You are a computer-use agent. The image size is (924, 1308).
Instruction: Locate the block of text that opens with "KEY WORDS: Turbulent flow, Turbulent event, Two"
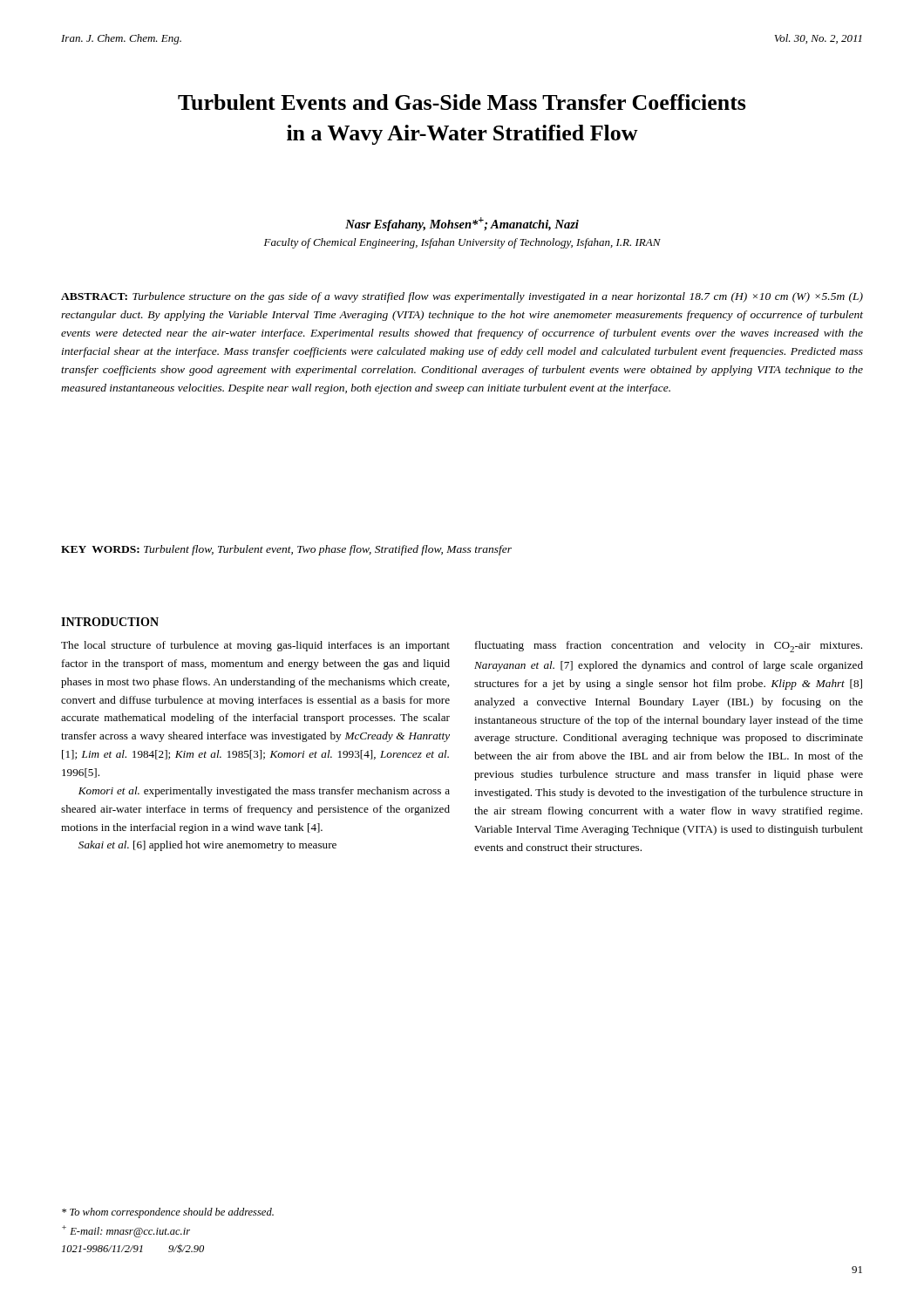[x=286, y=549]
